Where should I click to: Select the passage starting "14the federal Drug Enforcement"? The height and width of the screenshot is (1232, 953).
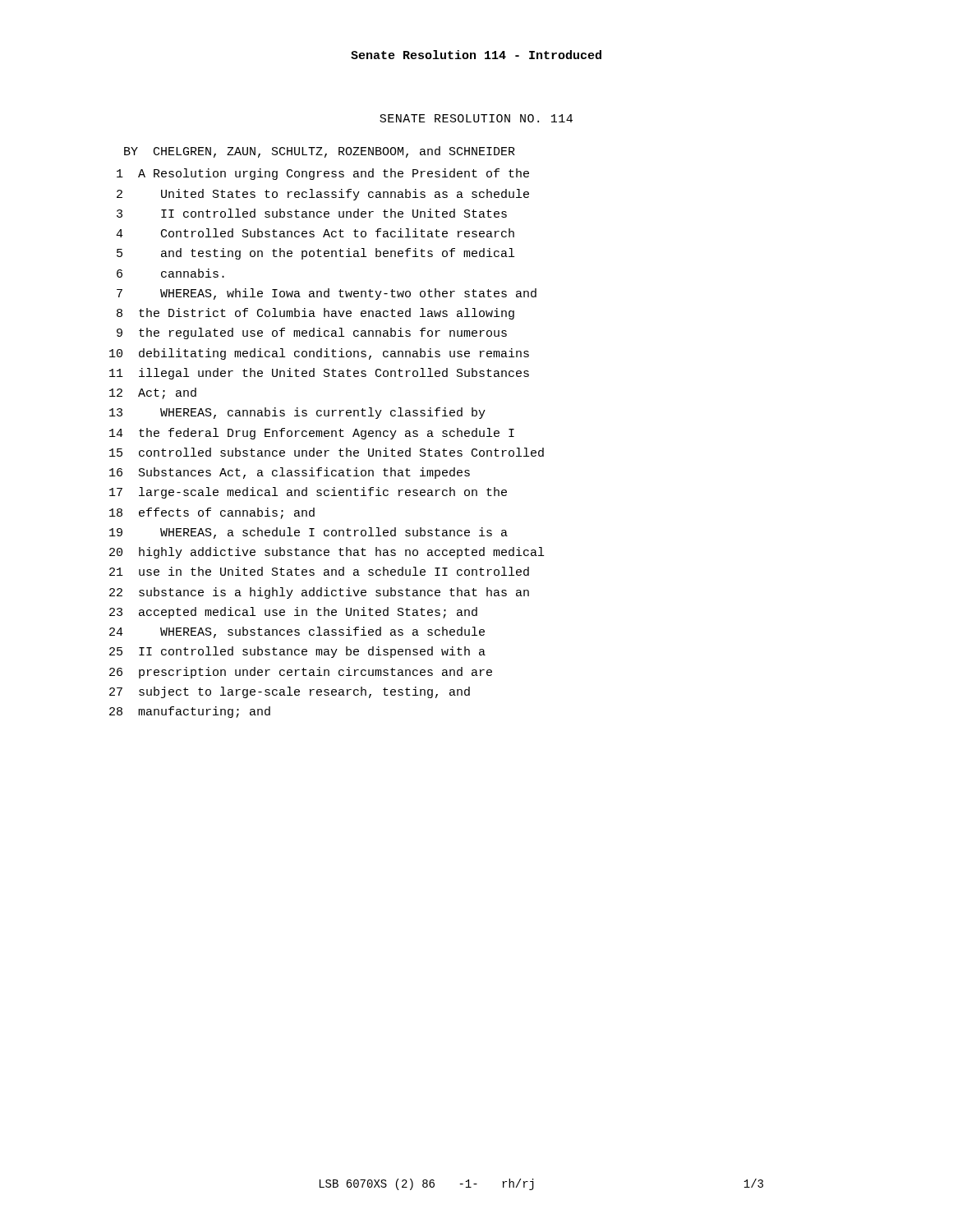pyautogui.click(x=476, y=434)
